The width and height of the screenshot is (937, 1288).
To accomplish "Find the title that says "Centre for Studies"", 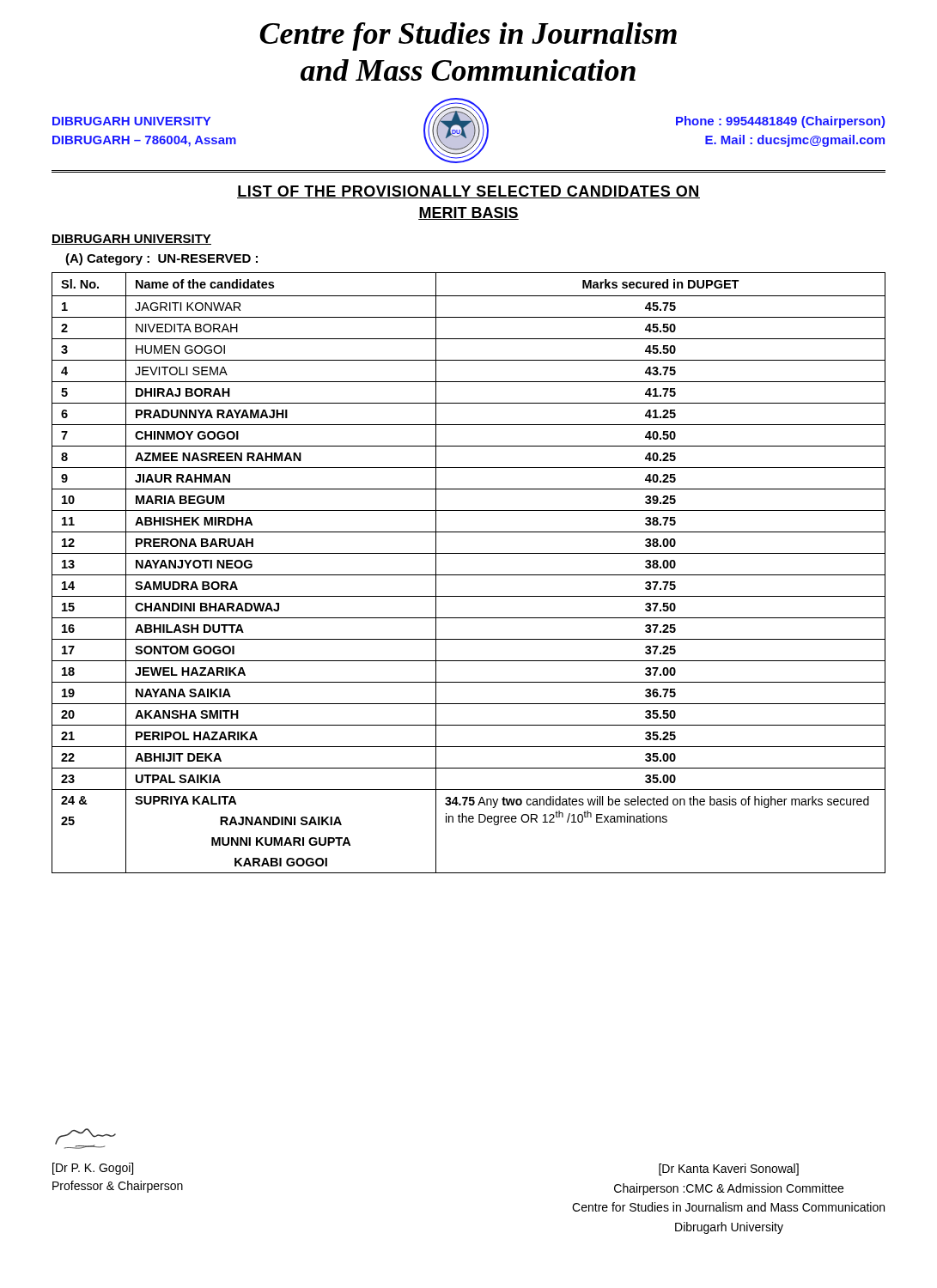I will [468, 53].
